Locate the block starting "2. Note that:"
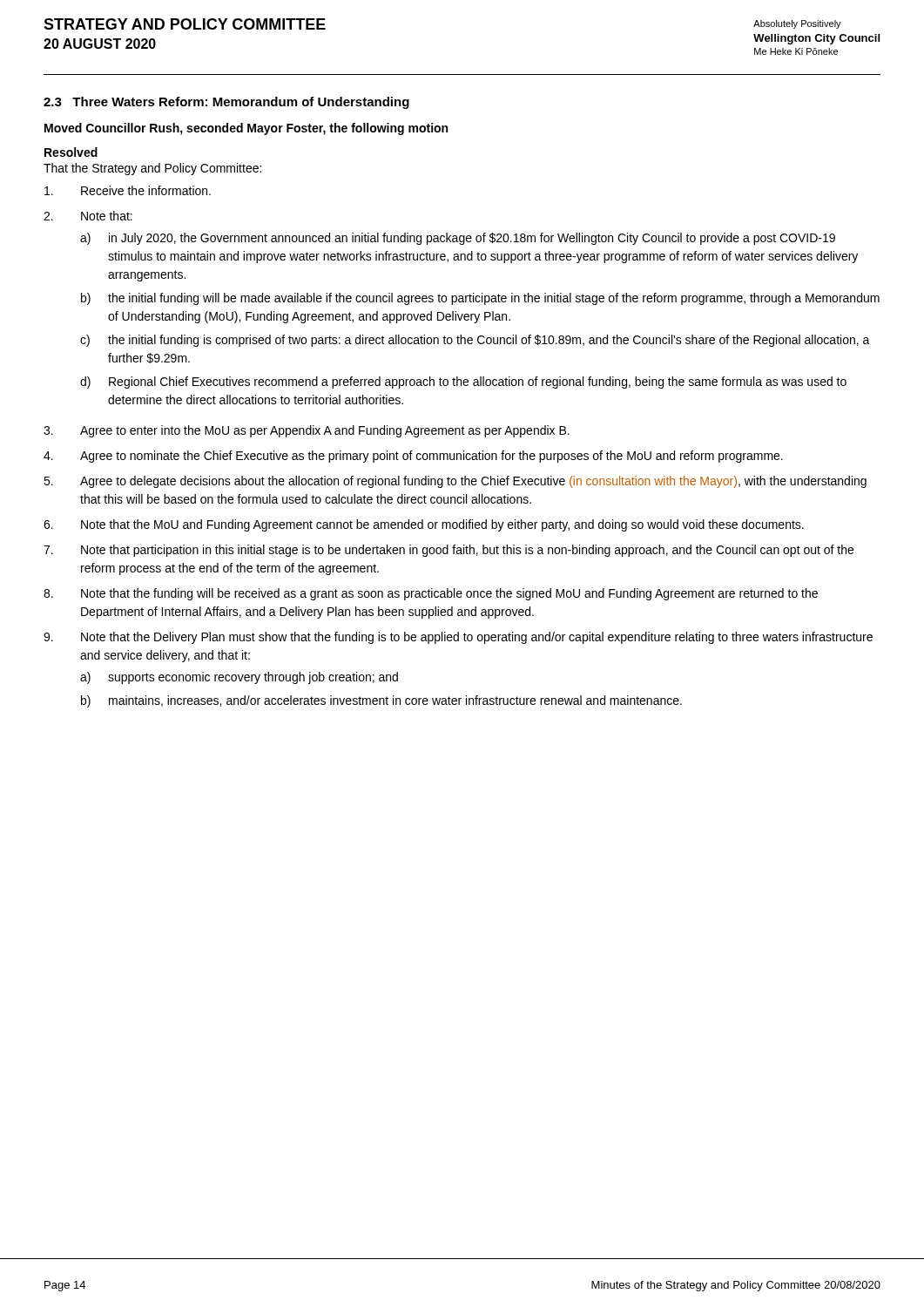The image size is (924, 1307). tap(462, 311)
